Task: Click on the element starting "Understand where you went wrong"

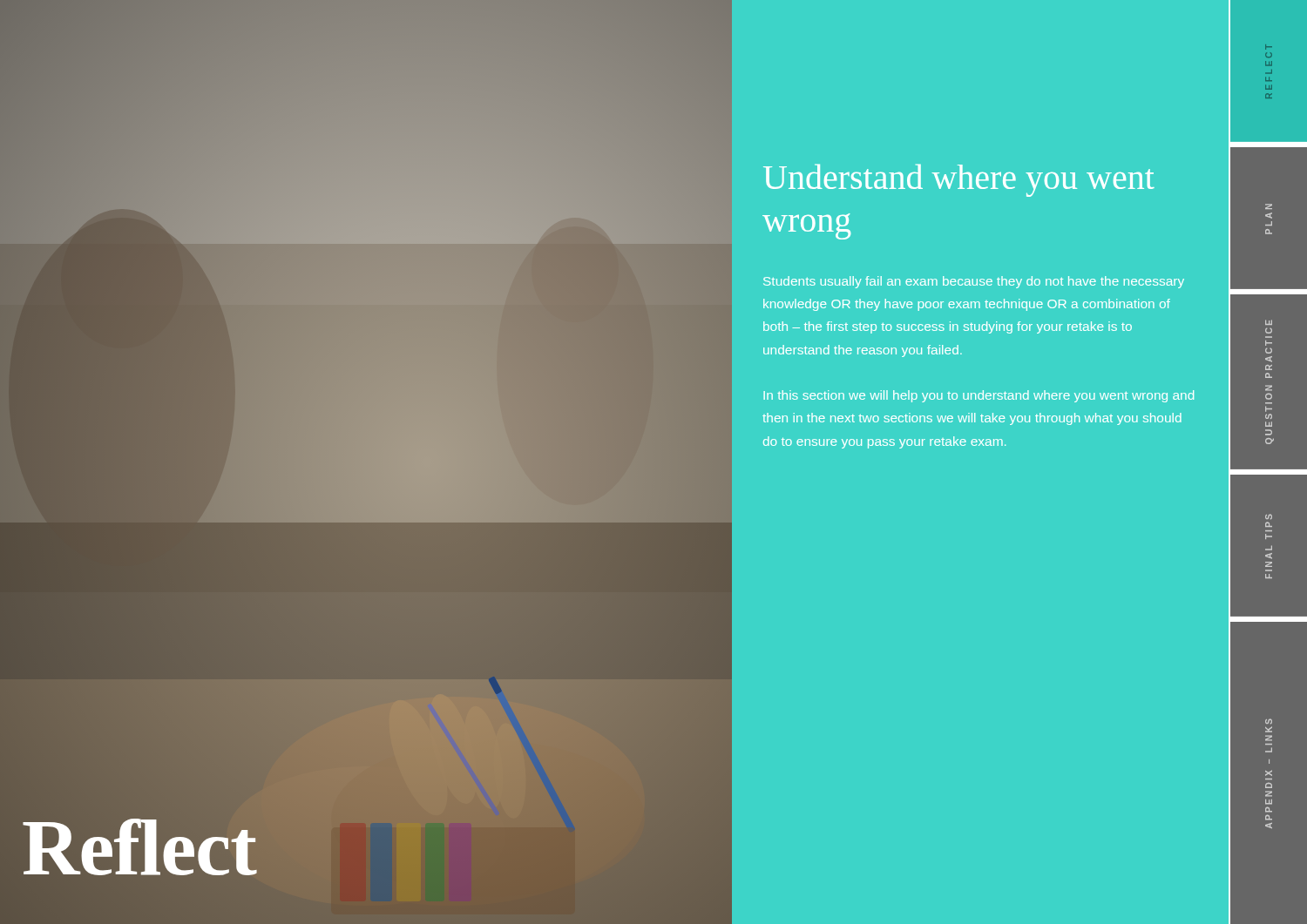Action: (x=958, y=198)
